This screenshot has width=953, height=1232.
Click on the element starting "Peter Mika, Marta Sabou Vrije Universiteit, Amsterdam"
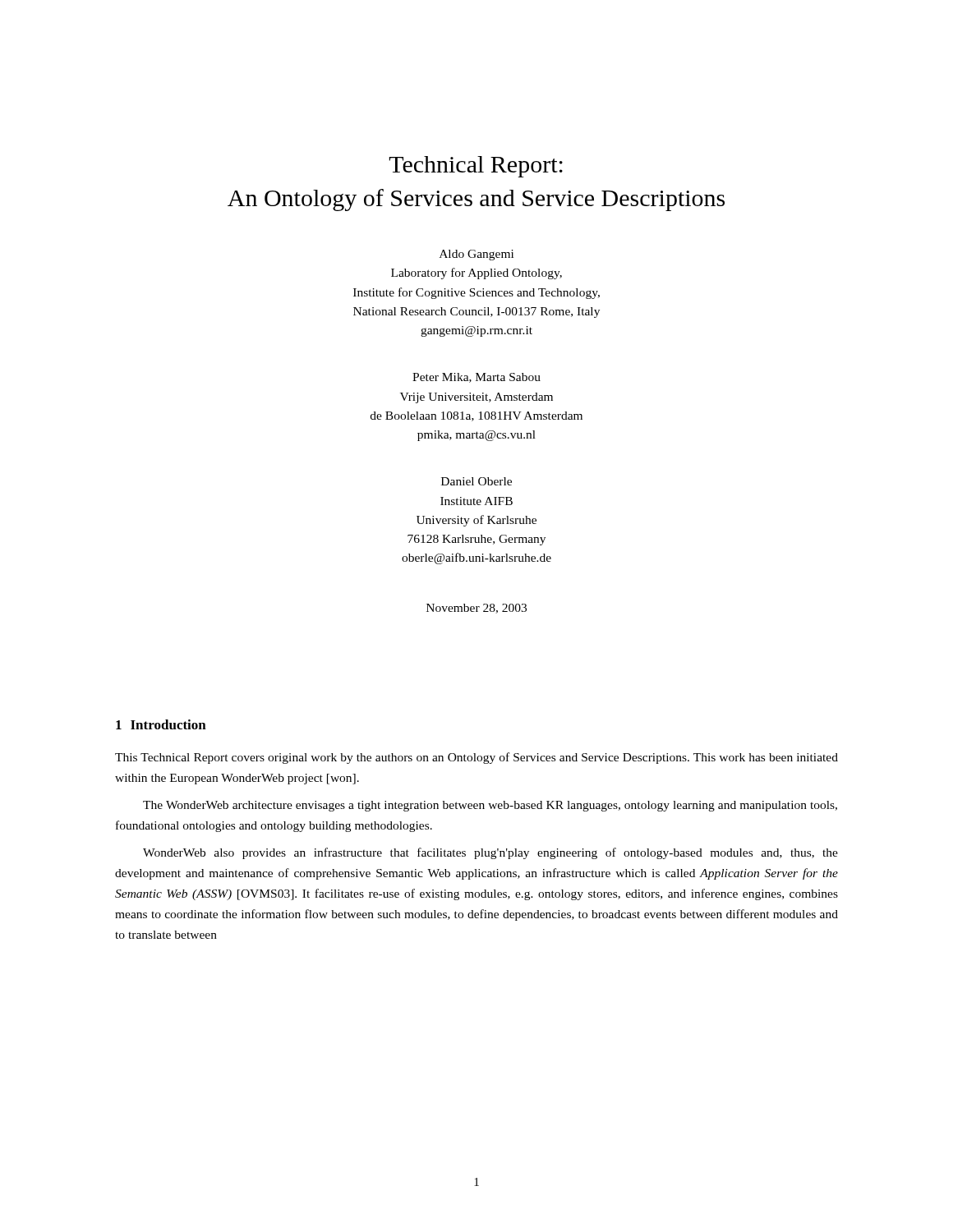(x=476, y=405)
